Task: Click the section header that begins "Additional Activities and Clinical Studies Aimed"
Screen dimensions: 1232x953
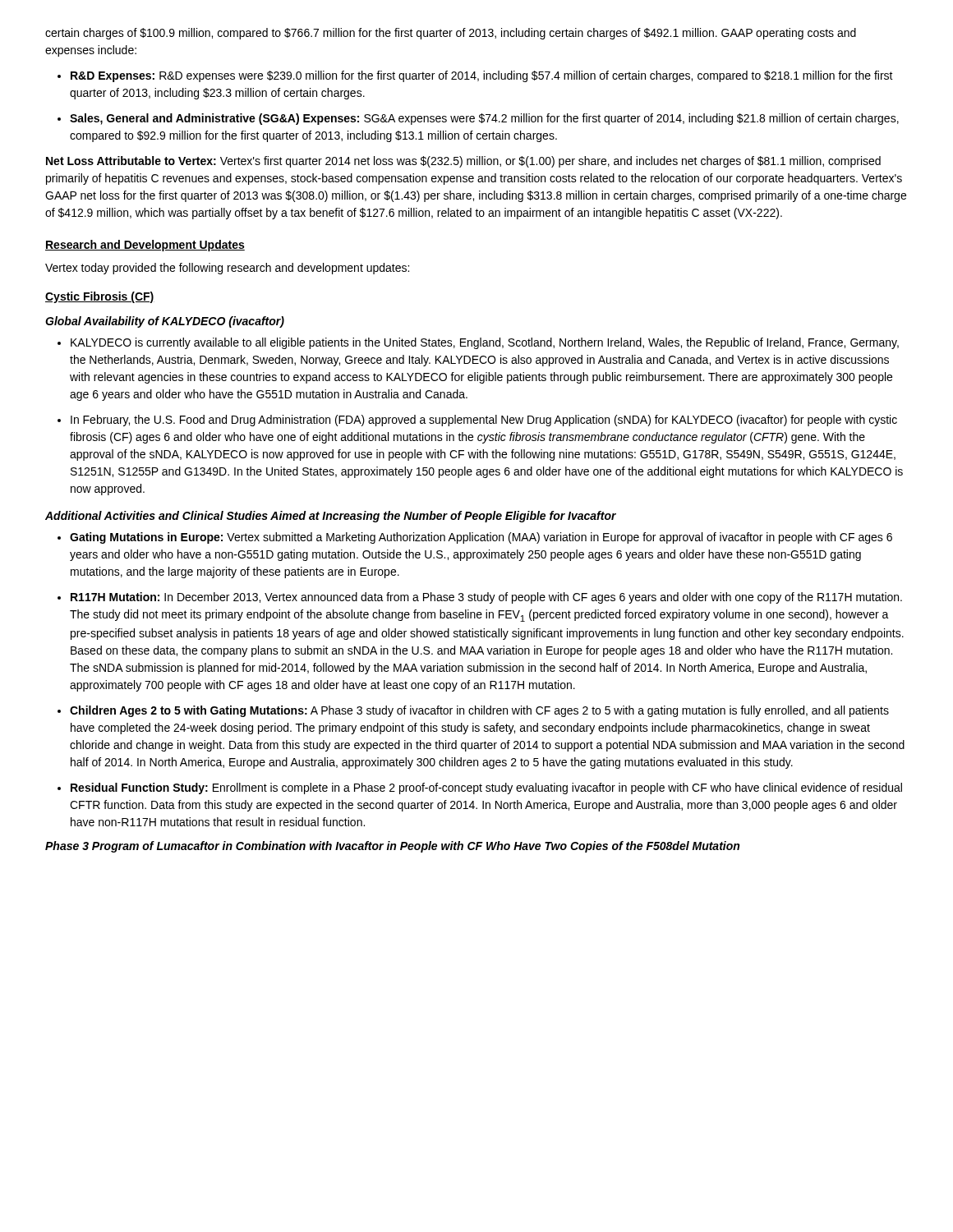Action: click(x=330, y=516)
